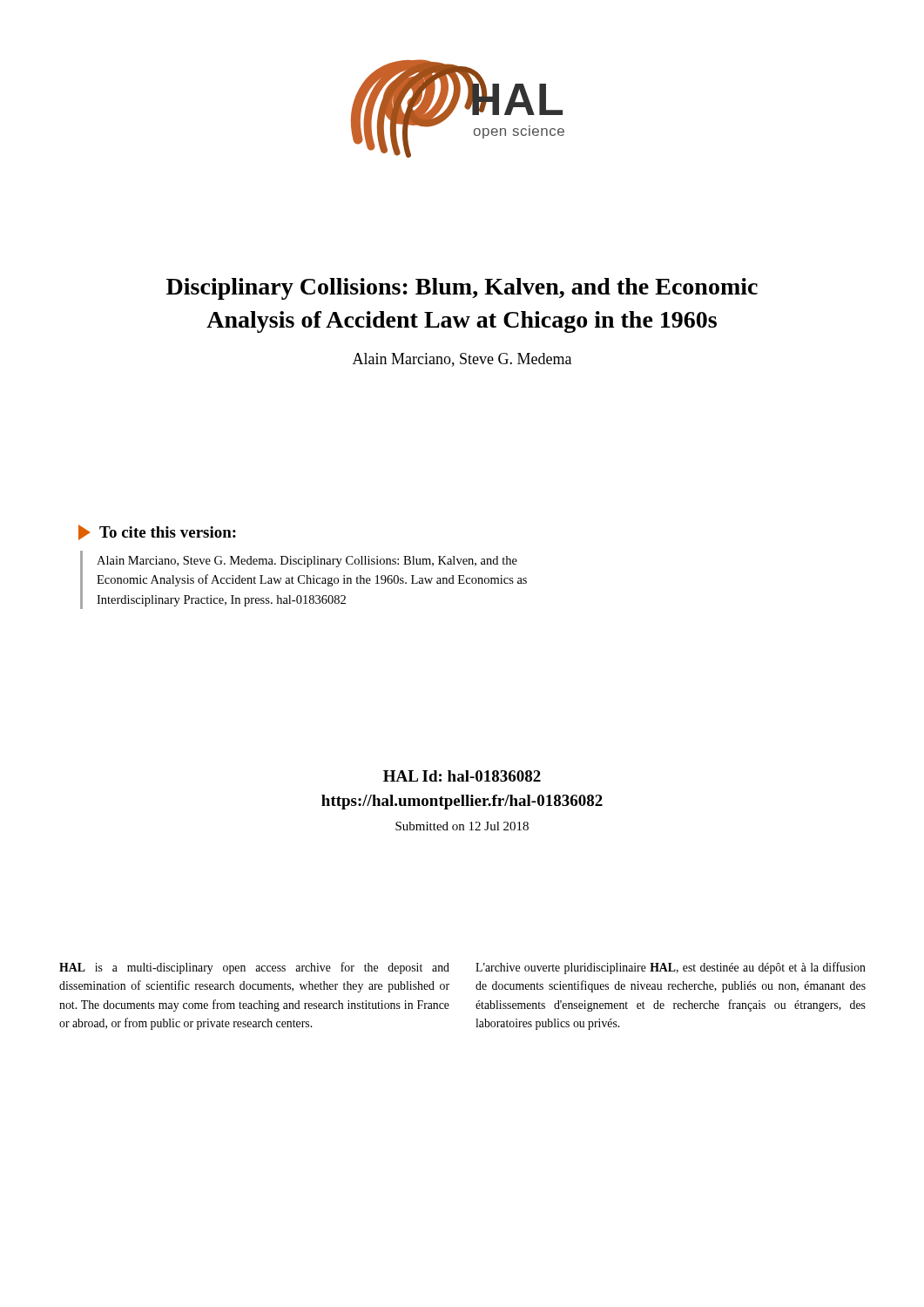Click on the text block that says "HAL Id: hal-01836082 https://hal.umontpellier.fr/hal-01836082 Submitted on 12"

[x=462, y=800]
